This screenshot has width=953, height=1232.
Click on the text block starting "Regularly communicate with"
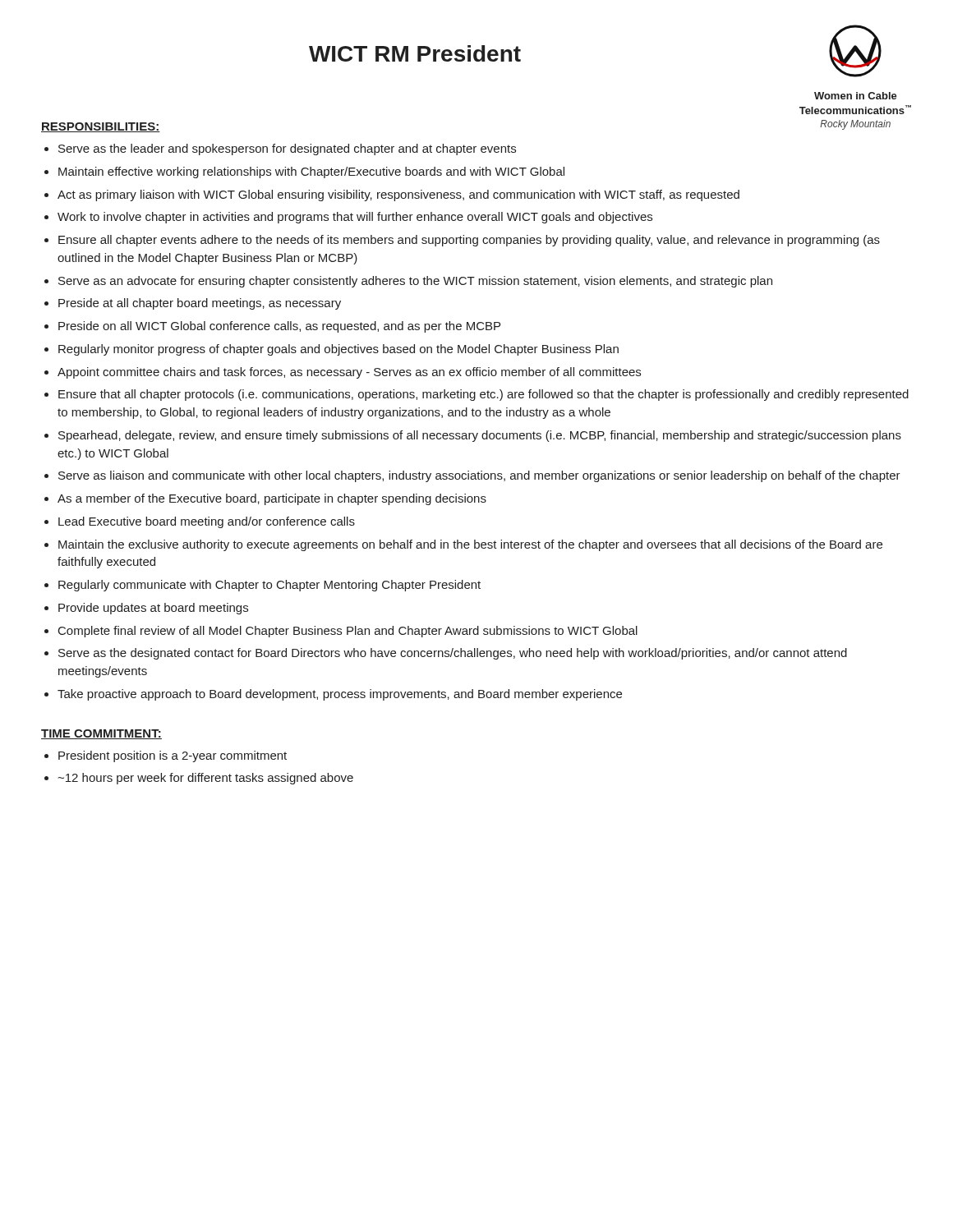click(x=269, y=584)
